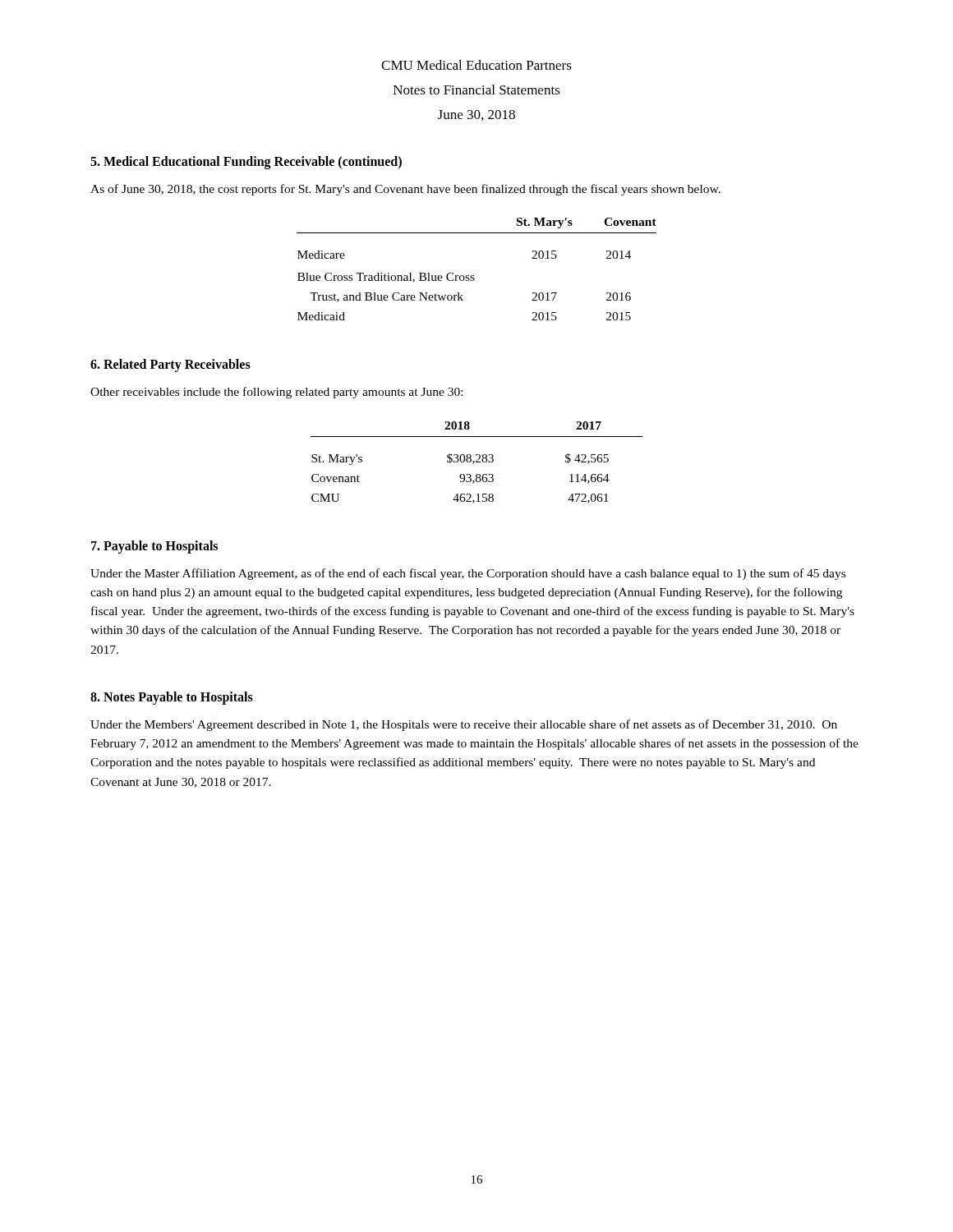Point to the text block starting "As of June"
The height and width of the screenshot is (1232, 953).
pyautogui.click(x=406, y=188)
